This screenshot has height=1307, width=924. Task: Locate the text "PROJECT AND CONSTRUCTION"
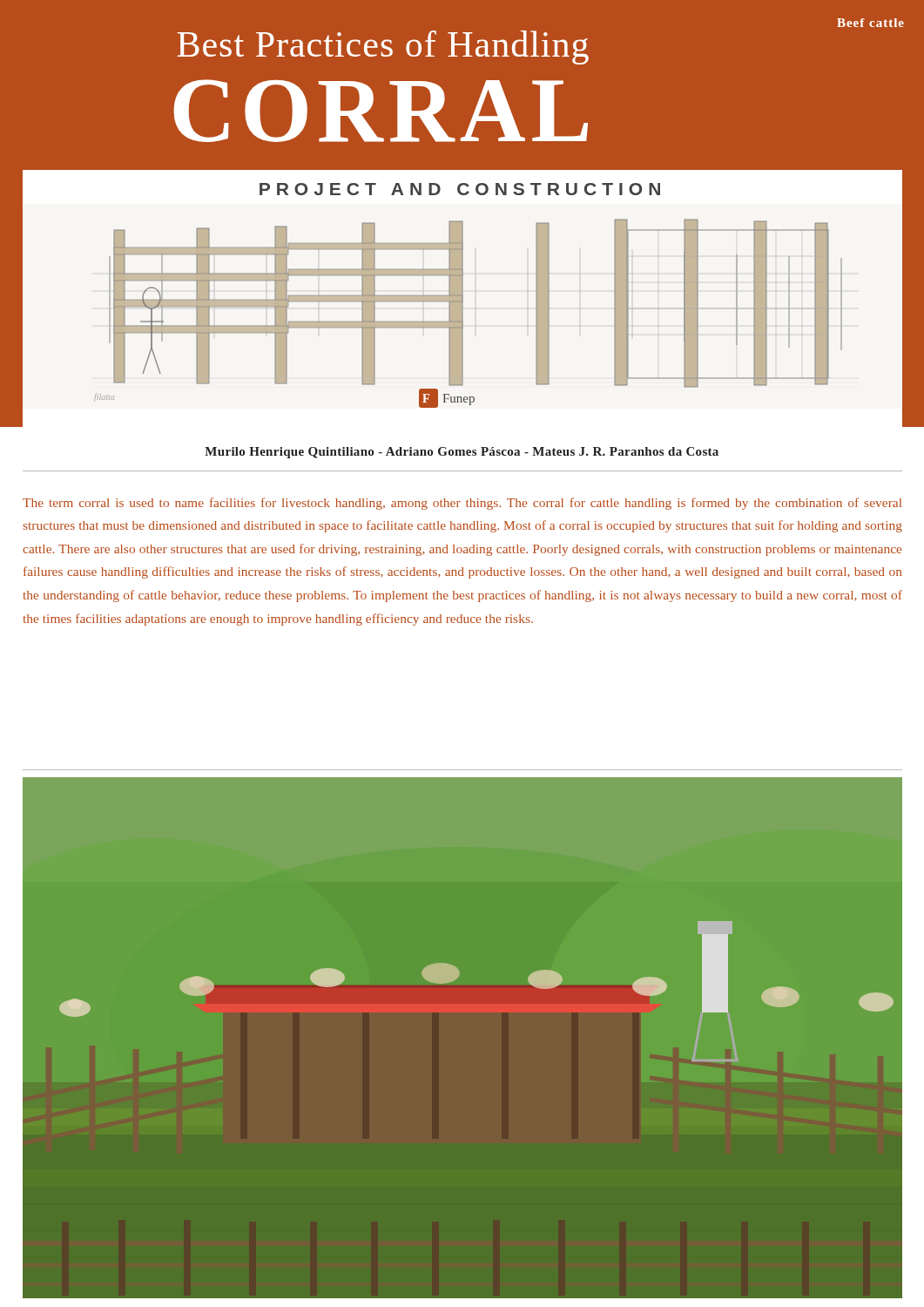pos(462,189)
